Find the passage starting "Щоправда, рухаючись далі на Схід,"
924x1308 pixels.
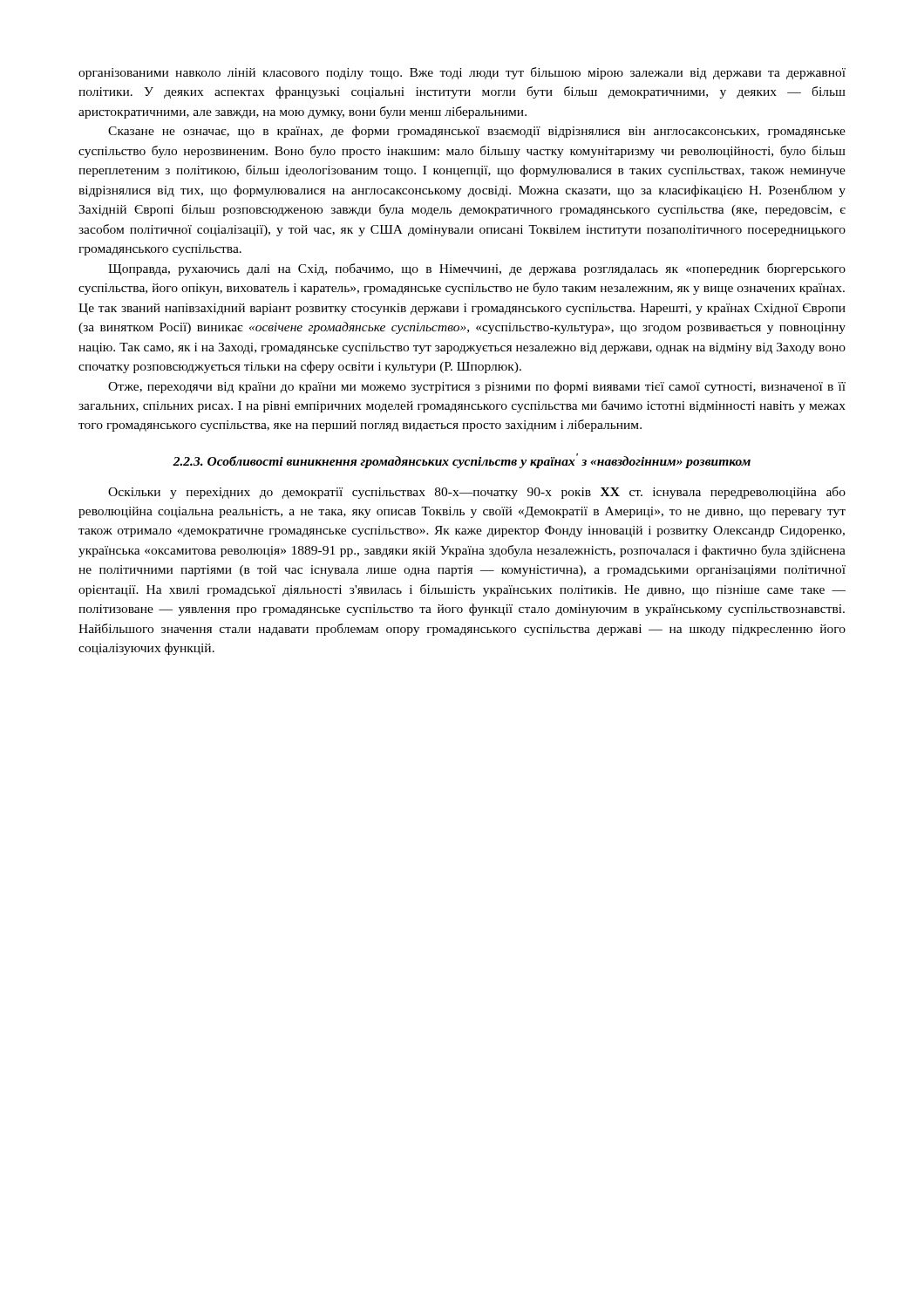(462, 318)
